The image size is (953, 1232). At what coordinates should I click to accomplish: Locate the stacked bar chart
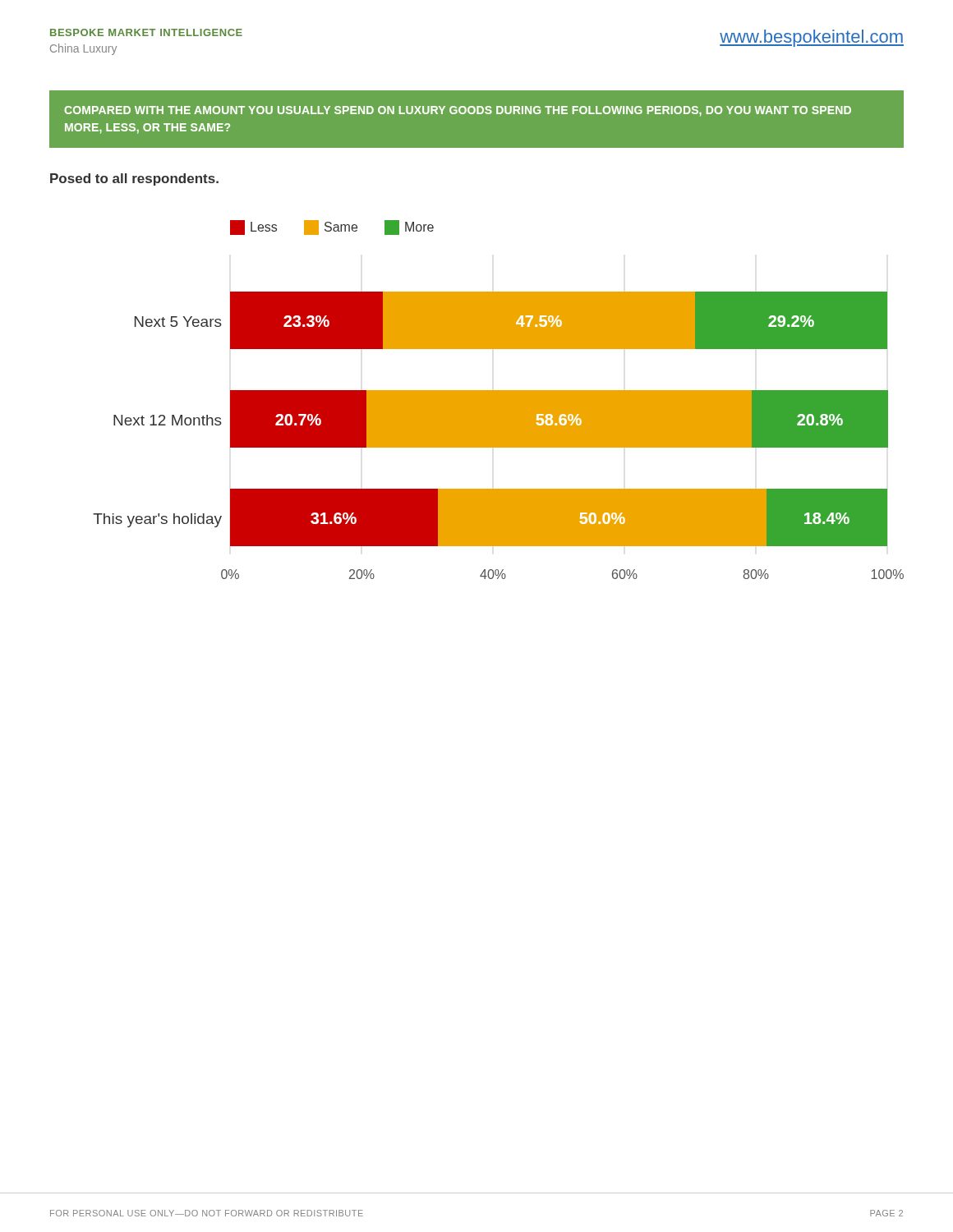(476, 419)
